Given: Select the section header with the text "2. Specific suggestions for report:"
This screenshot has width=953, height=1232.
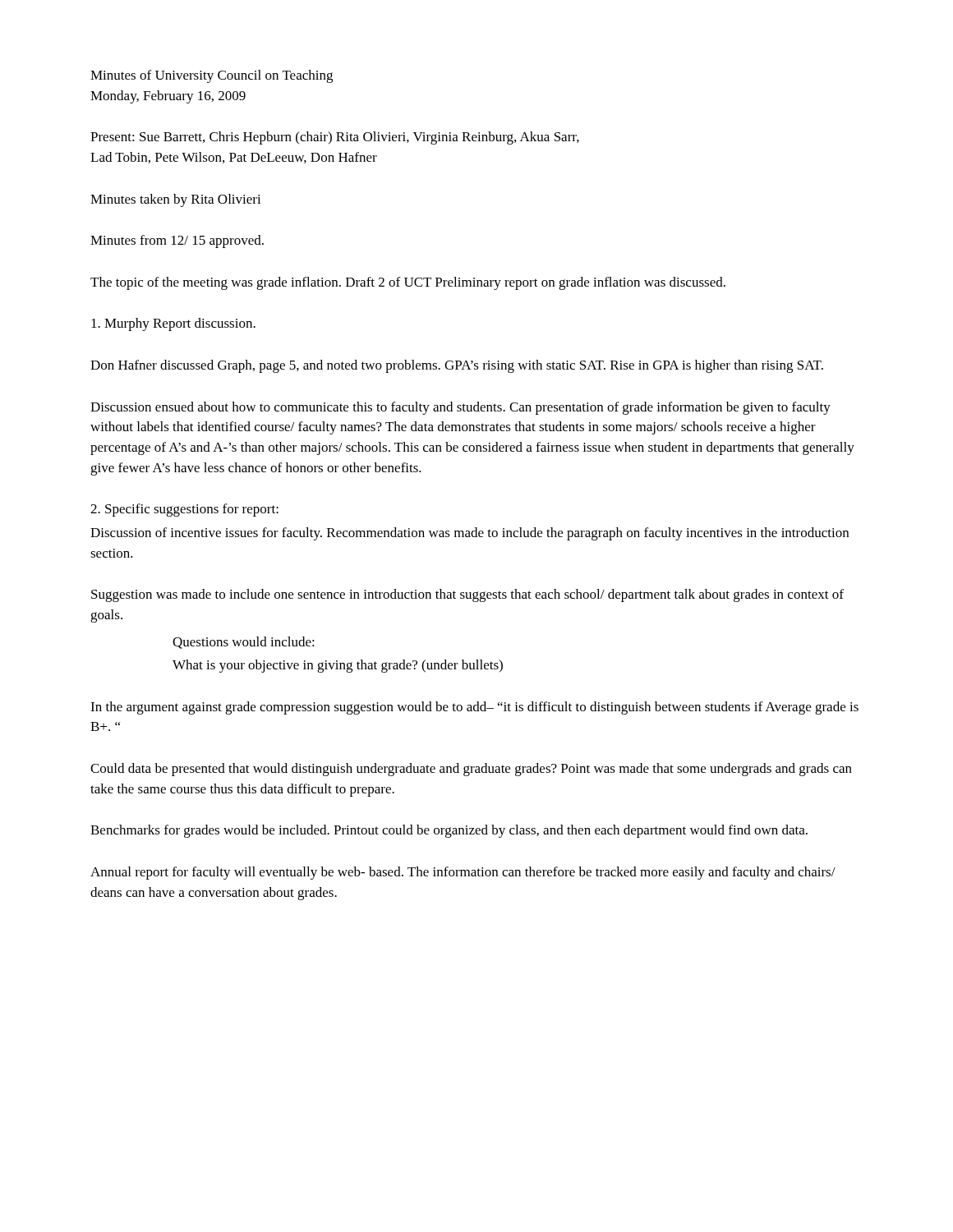Looking at the screenshot, I should (185, 509).
